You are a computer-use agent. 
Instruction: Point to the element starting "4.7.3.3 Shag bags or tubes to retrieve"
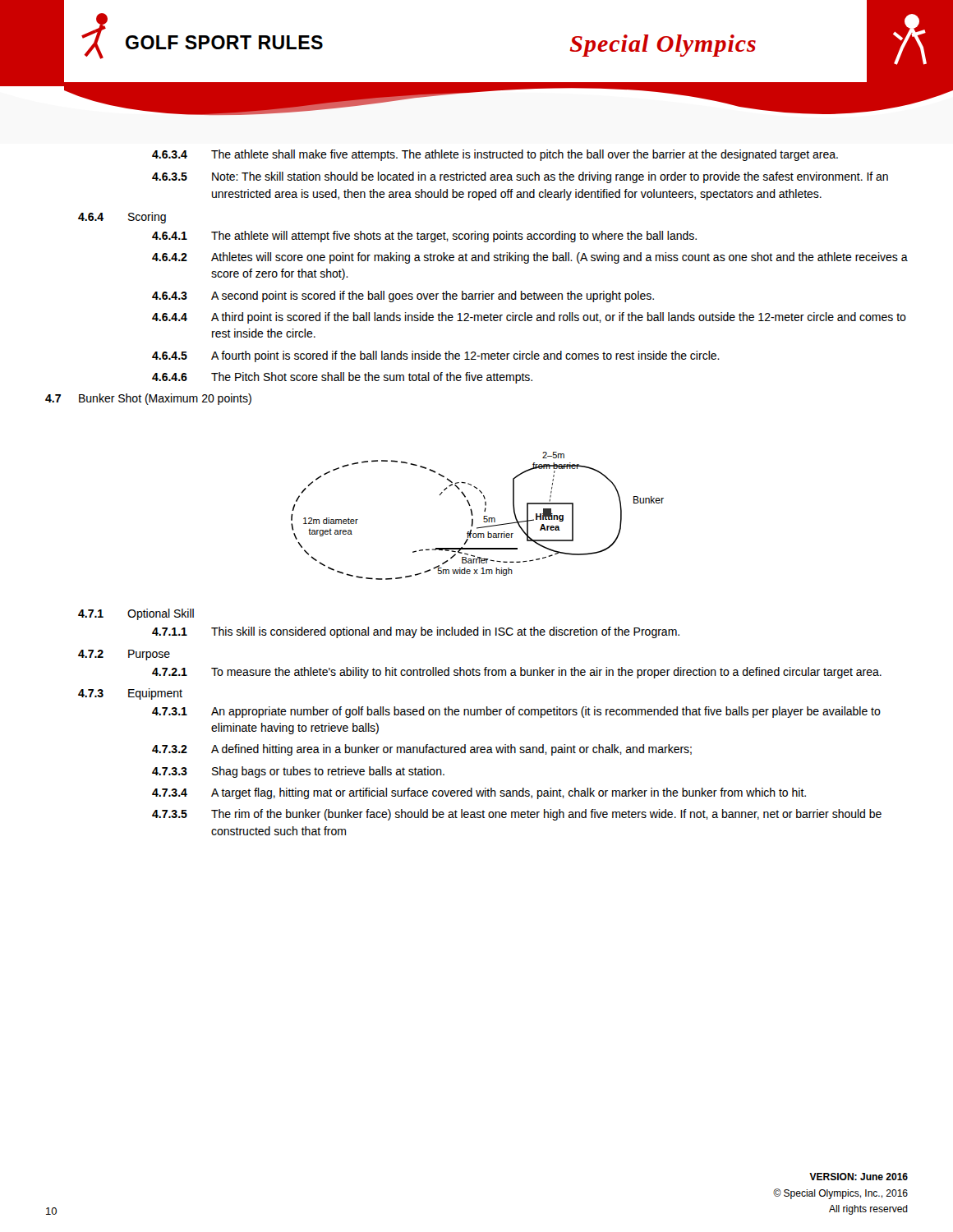click(x=298, y=772)
